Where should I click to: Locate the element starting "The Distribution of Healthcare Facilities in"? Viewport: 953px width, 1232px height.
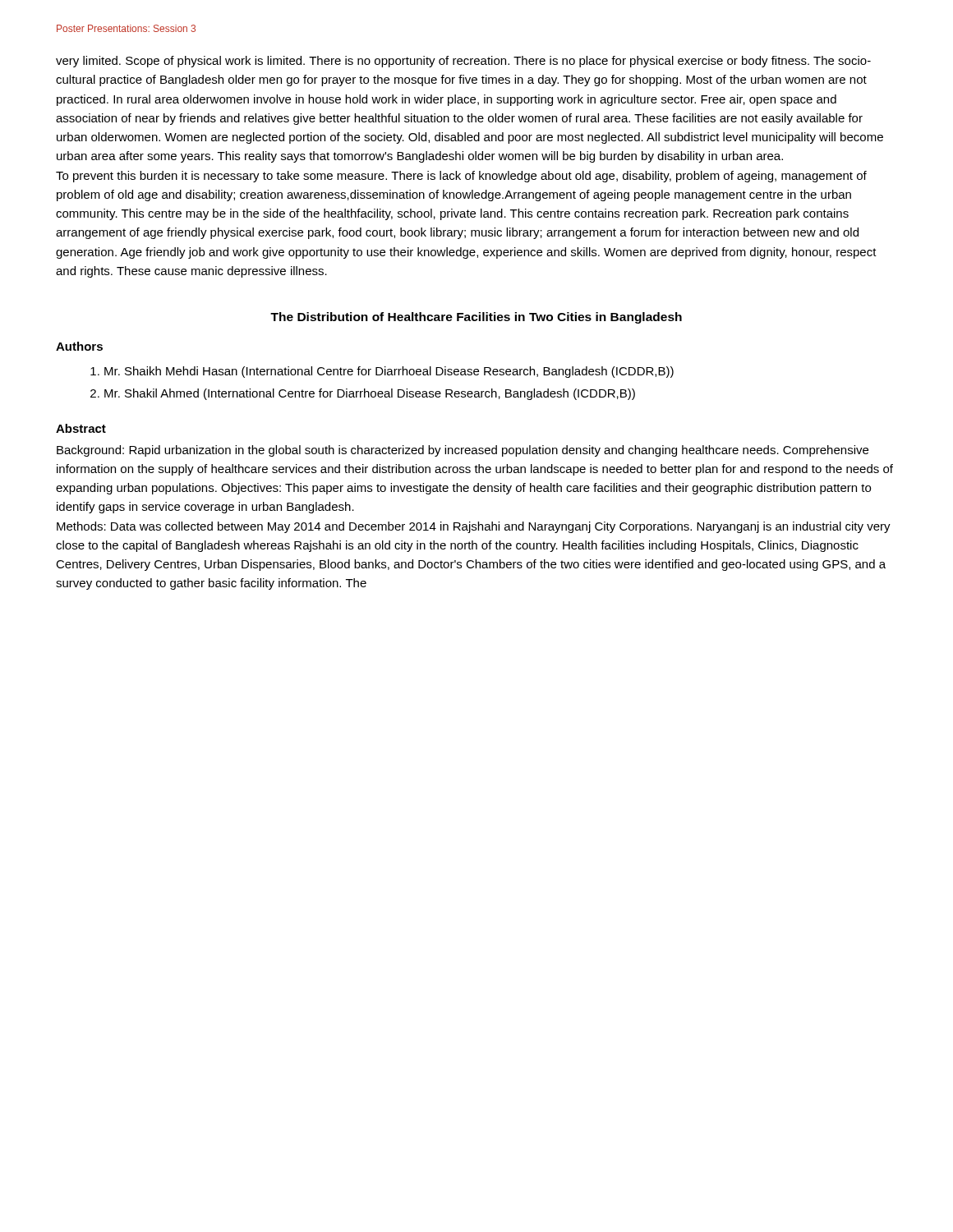coord(476,317)
